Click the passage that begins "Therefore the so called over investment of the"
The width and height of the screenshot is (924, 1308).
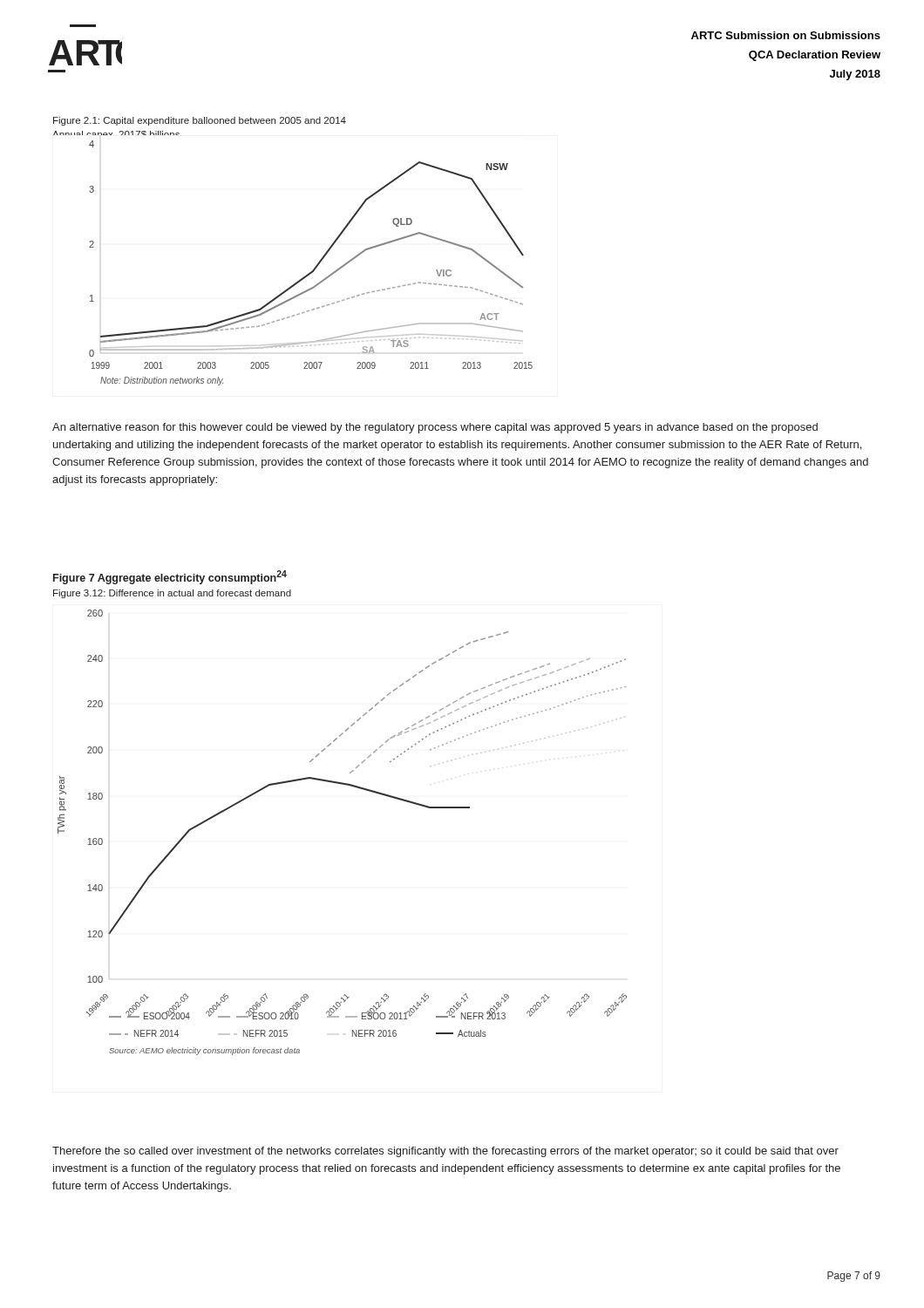tap(447, 1168)
